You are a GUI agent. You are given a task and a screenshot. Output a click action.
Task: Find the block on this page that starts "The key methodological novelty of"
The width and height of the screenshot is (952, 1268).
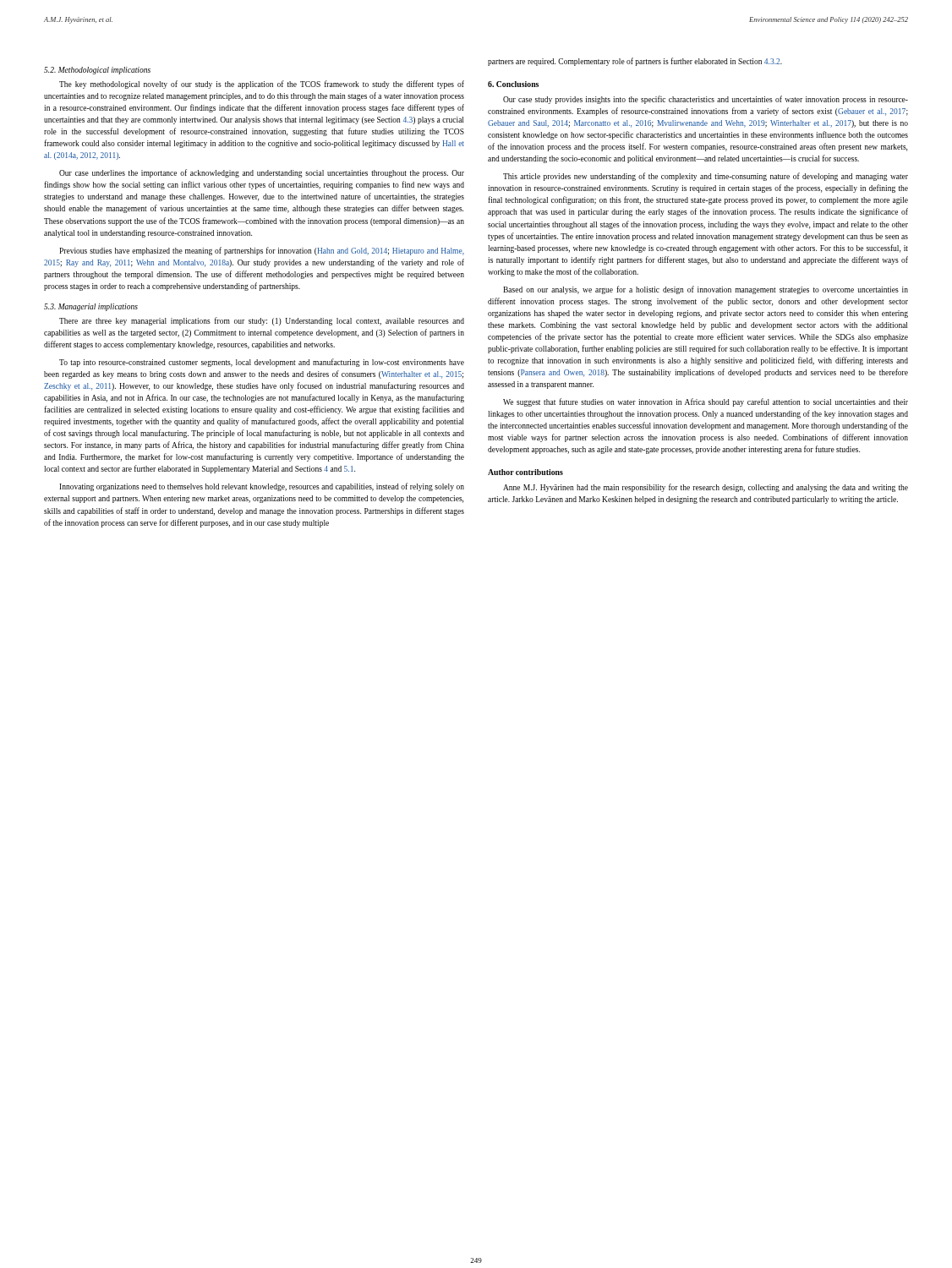(x=254, y=120)
